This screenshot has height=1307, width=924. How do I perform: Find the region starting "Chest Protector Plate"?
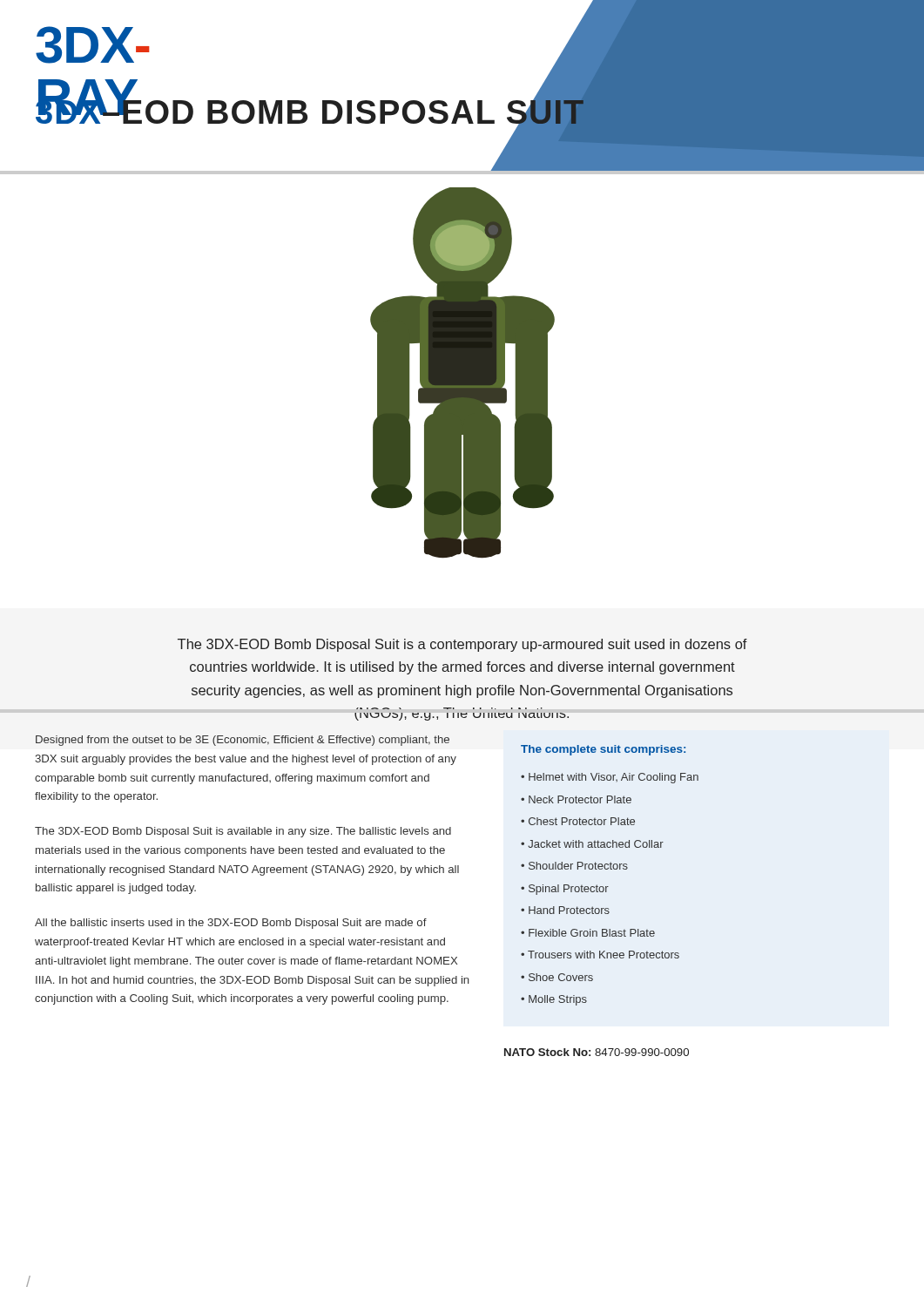pos(582,821)
